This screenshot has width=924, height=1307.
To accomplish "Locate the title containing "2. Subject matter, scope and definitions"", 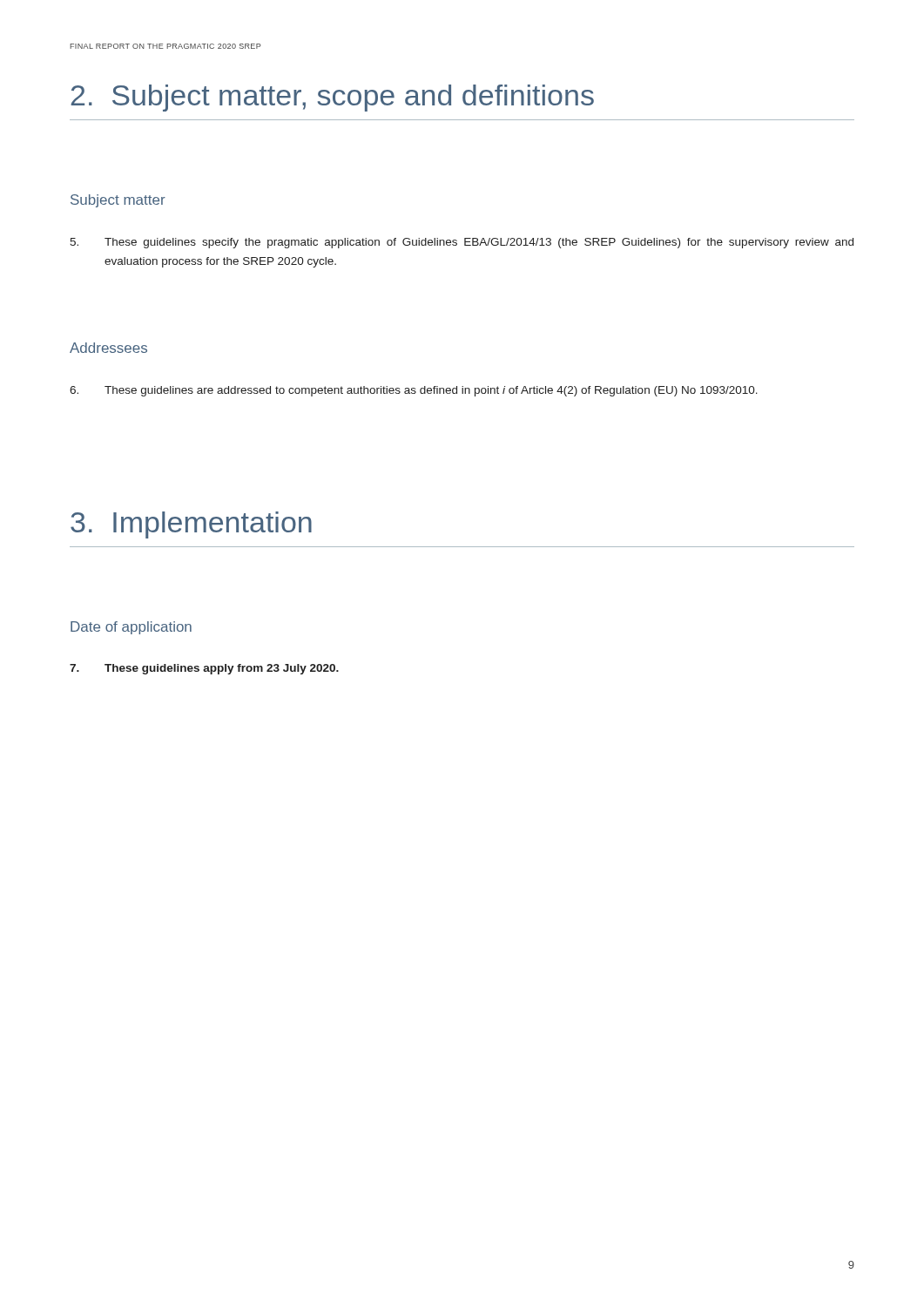I will click(462, 99).
